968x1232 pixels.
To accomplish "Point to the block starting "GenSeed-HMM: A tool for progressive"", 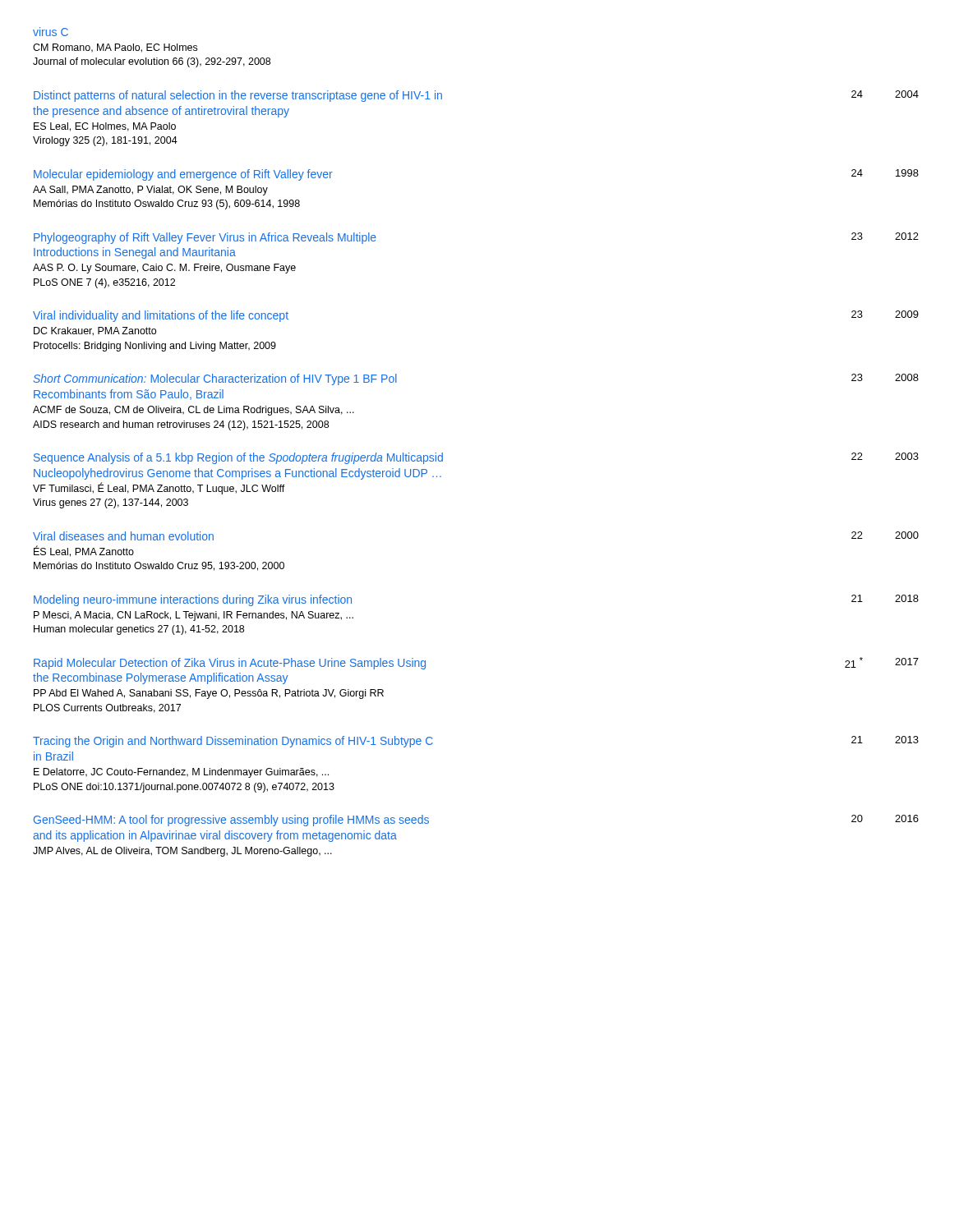I will pos(235,820).
